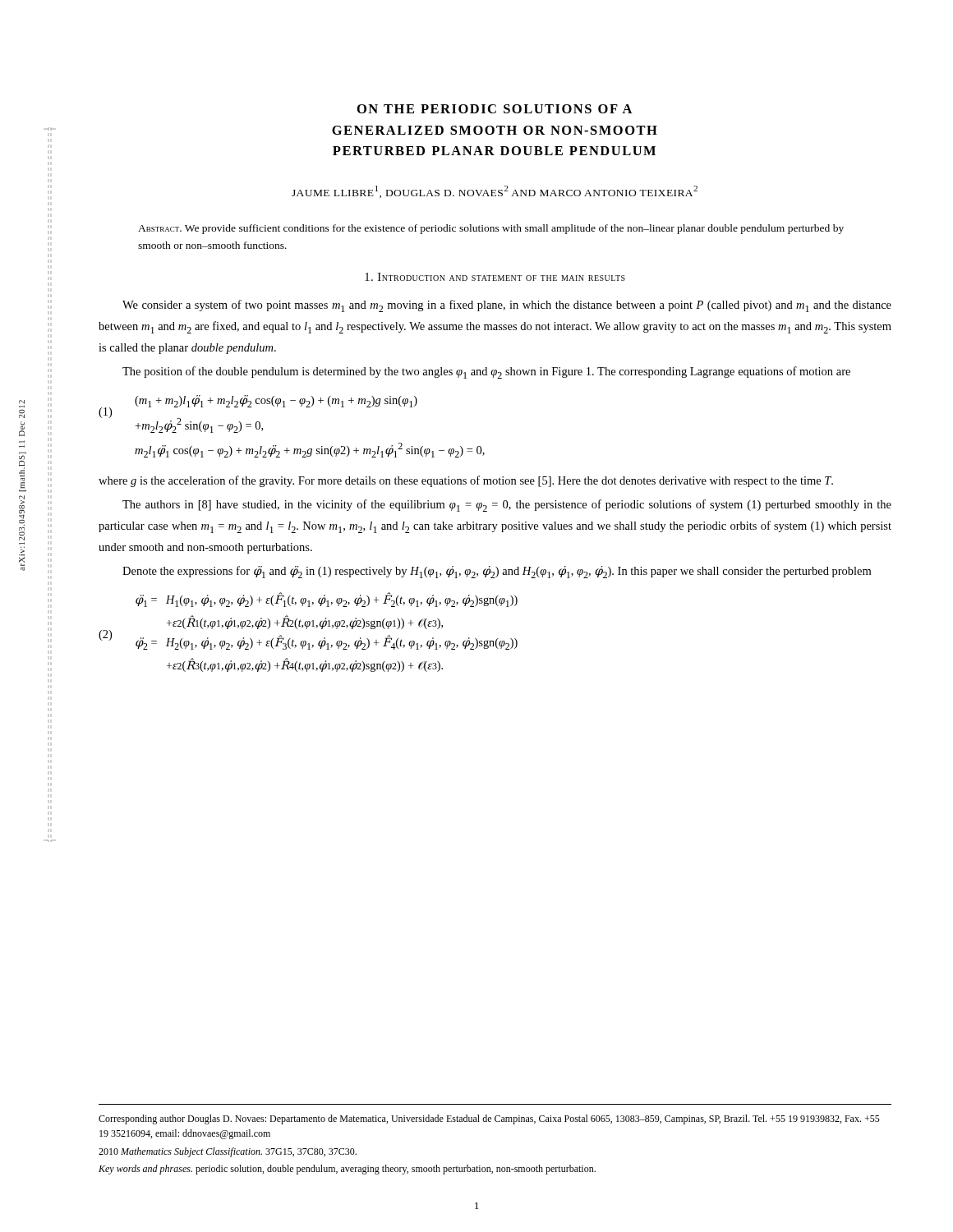Image resolution: width=953 pixels, height=1232 pixels.
Task: Where is the passage that starts "Corresponding author Douglas D. Novaes: Departamento de"?
Action: click(489, 1119)
